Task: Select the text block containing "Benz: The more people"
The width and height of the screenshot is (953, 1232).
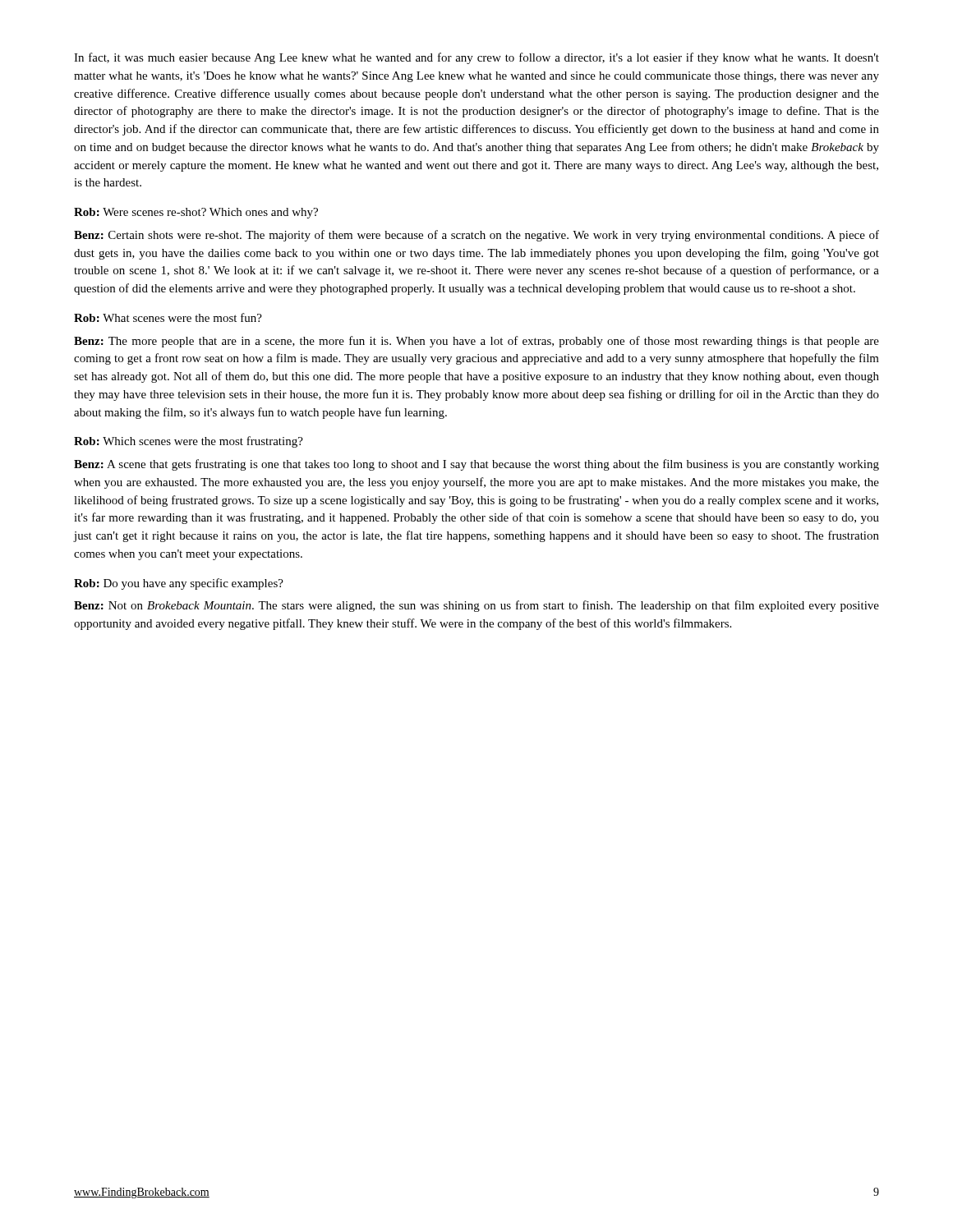Action: (476, 376)
